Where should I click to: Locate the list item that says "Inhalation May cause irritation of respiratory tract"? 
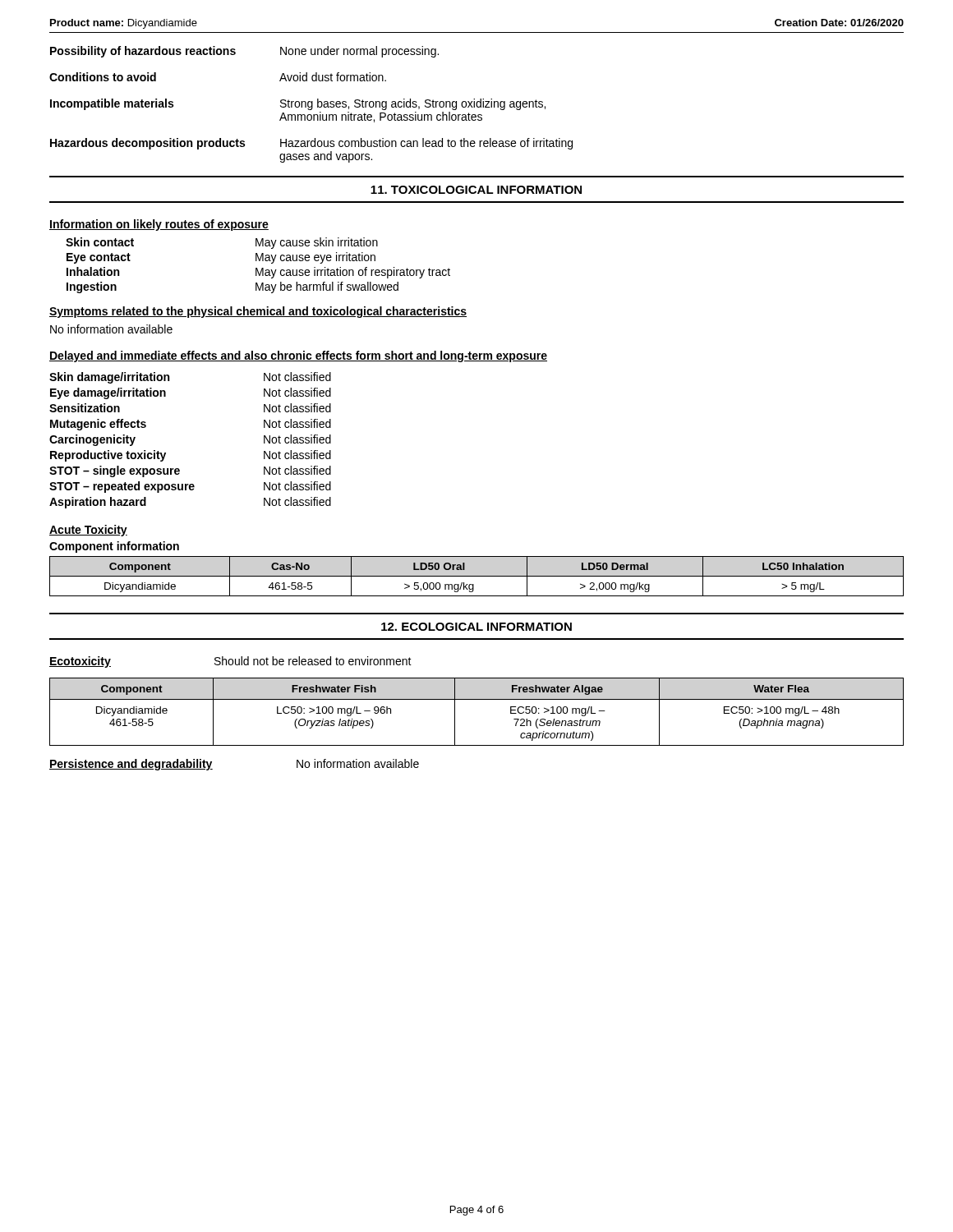tap(258, 273)
